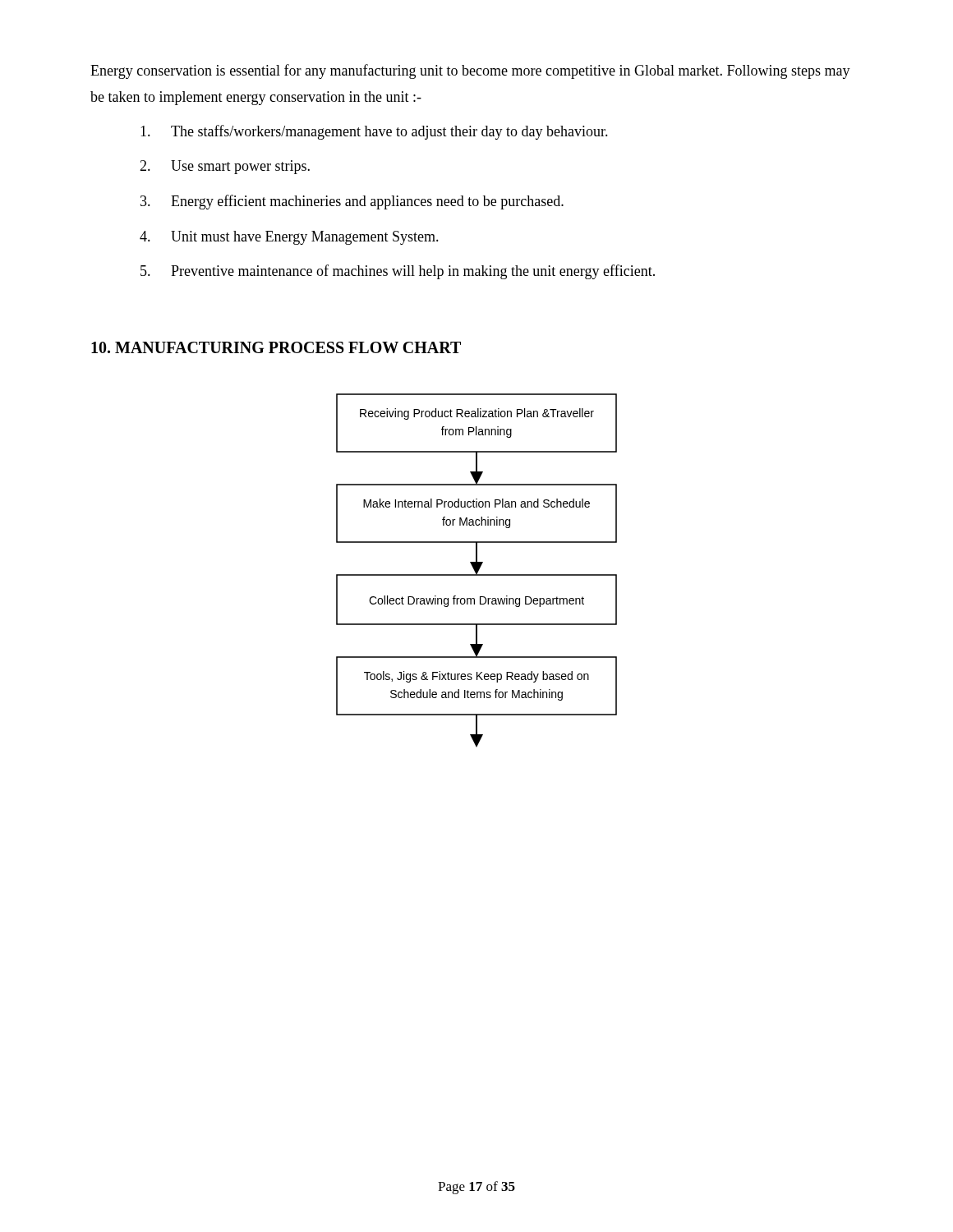Select a flowchart
The height and width of the screenshot is (1232, 953).
(476, 599)
